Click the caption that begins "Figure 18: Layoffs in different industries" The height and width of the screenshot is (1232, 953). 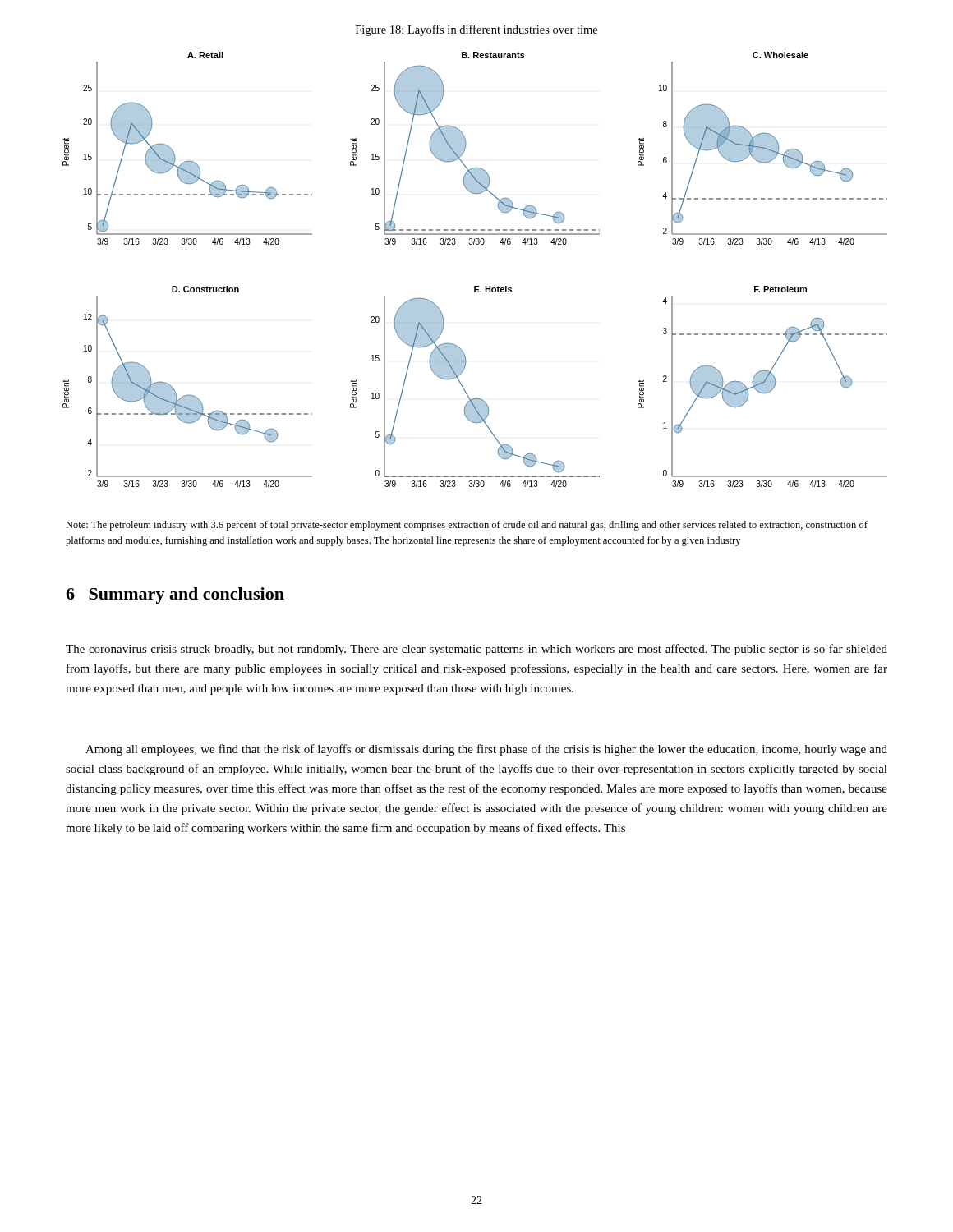click(x=476, y=30)
